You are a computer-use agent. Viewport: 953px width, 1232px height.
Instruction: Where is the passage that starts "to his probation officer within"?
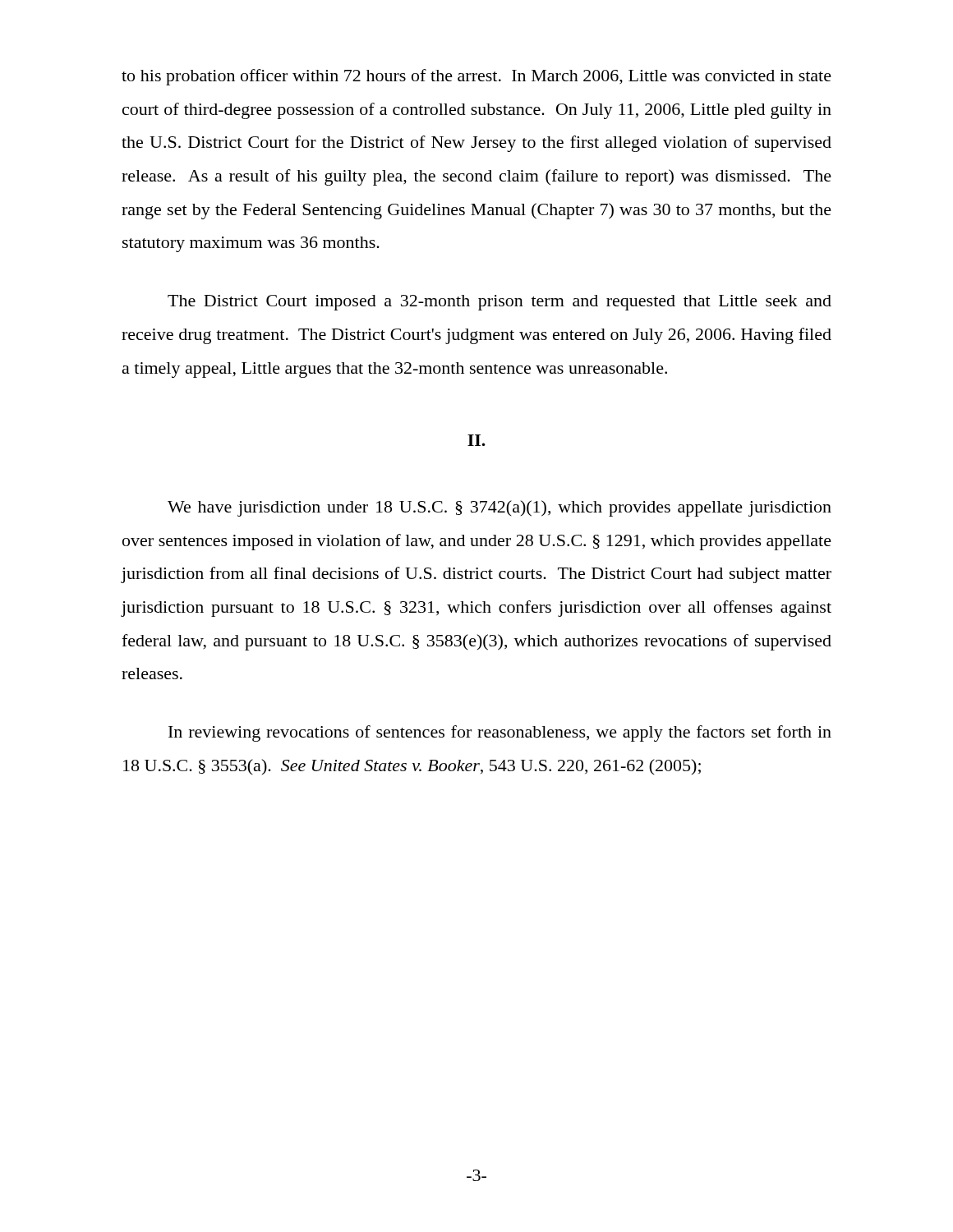pyautogui.click(x=476, y=77)
